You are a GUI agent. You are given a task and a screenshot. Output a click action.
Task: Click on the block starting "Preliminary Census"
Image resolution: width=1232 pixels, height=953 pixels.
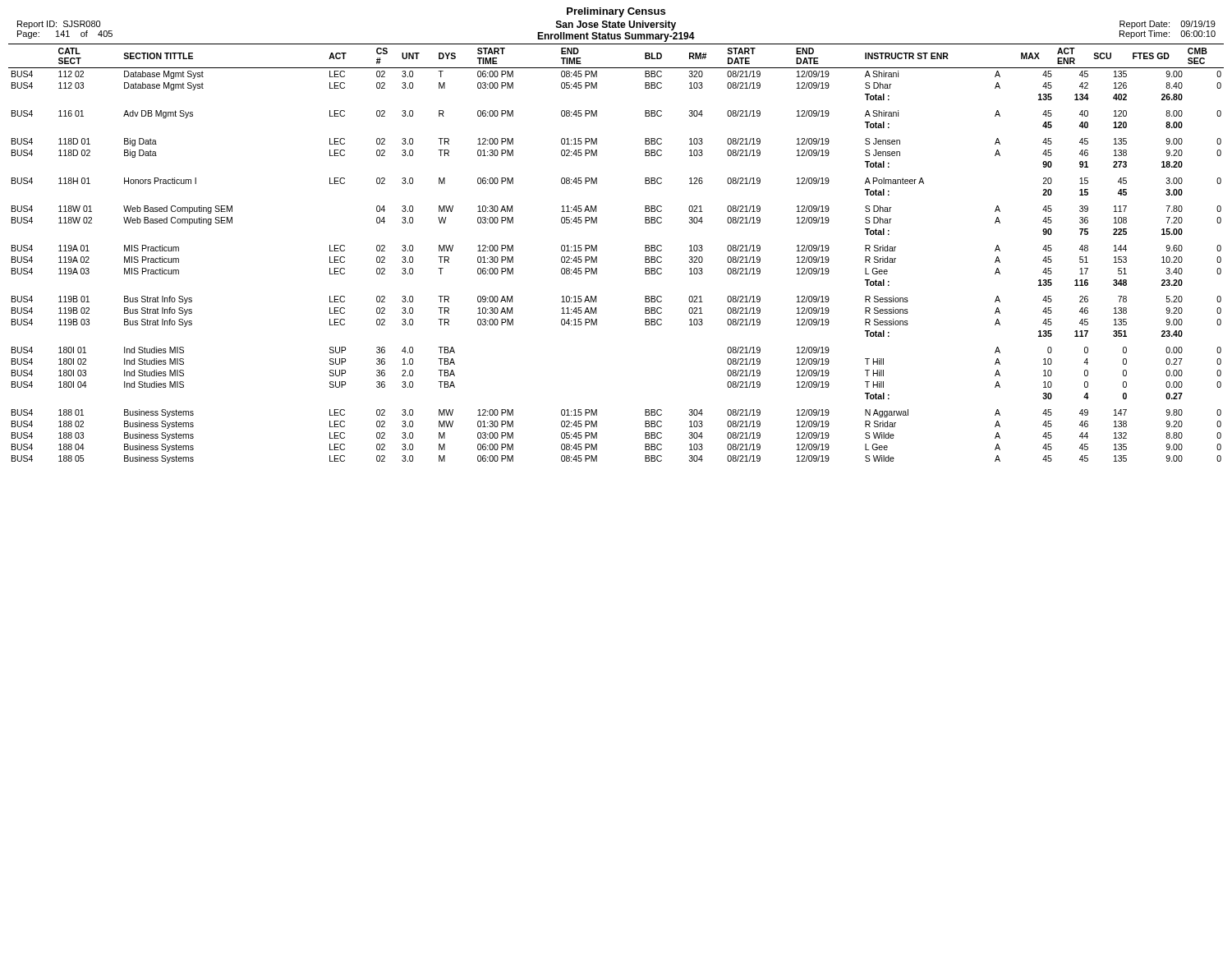[x=616, y=11]
